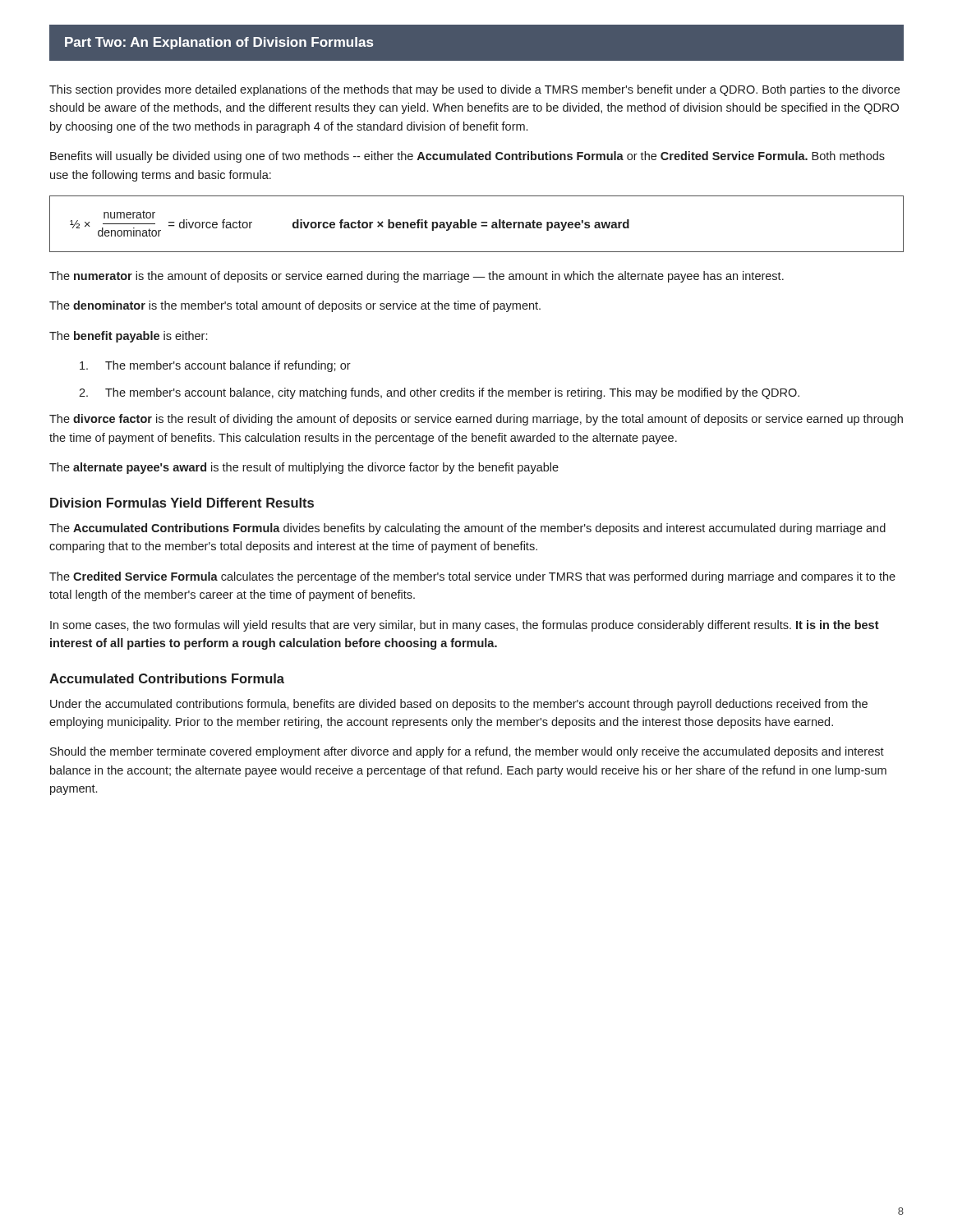Image resolution: width=953 pixels, height=1232 pixels.
Task: Point to the block starting "2. The member's"
Action: point(491,393)
